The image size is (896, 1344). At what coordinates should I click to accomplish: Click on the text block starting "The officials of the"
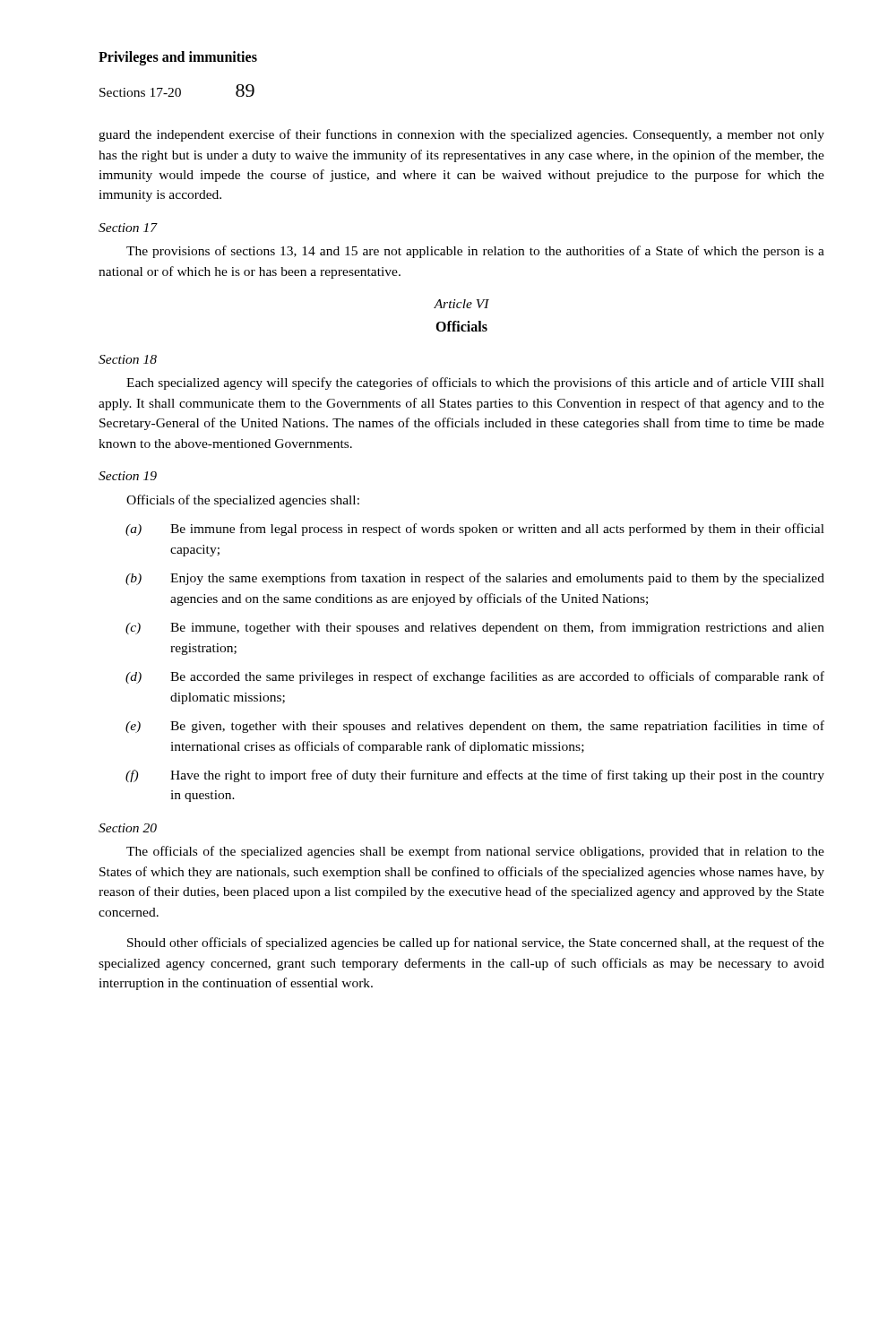pyautogui.click(x=461, y=881)
